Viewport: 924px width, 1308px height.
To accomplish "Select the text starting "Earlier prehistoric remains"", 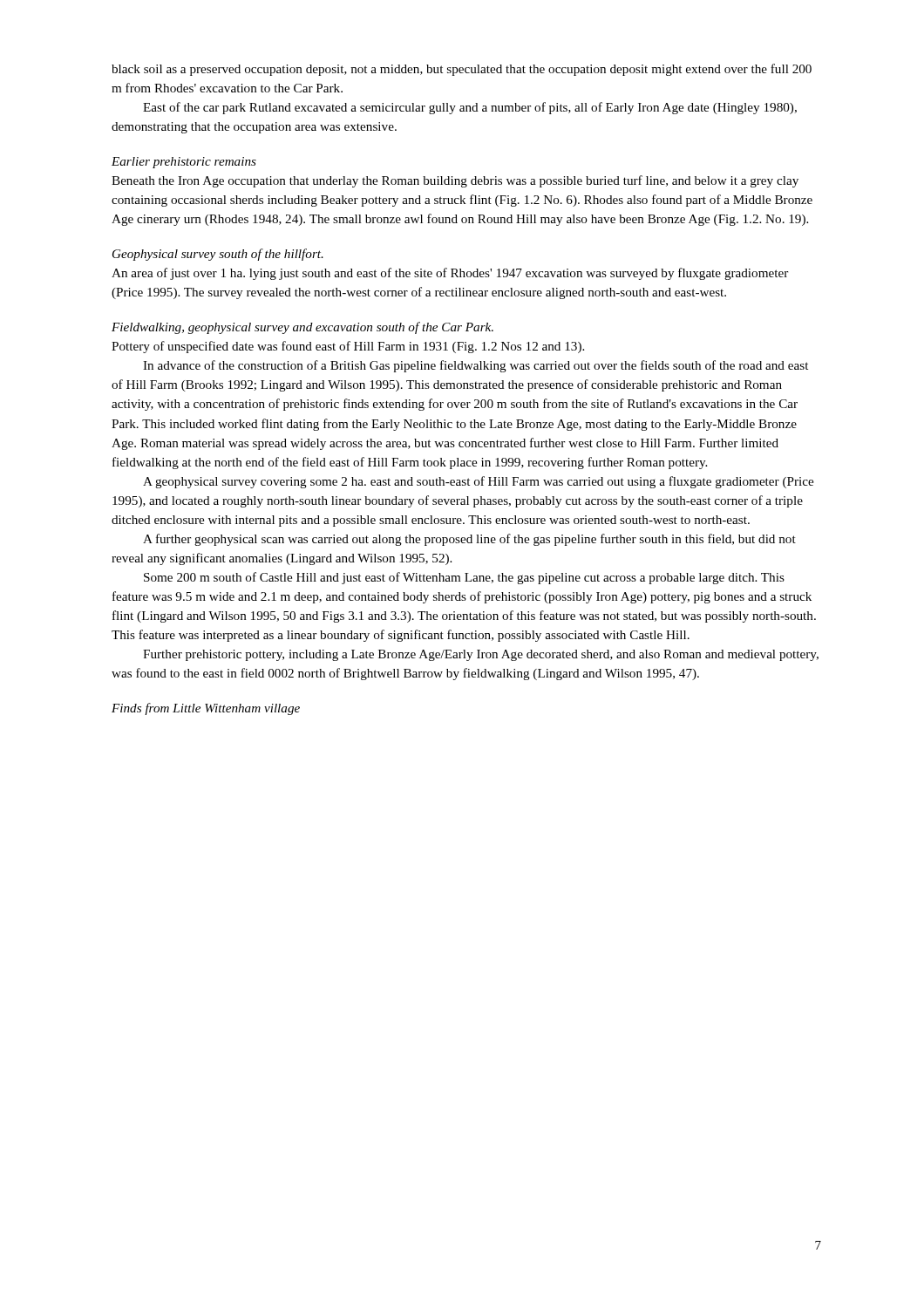I will pos(184,163).
